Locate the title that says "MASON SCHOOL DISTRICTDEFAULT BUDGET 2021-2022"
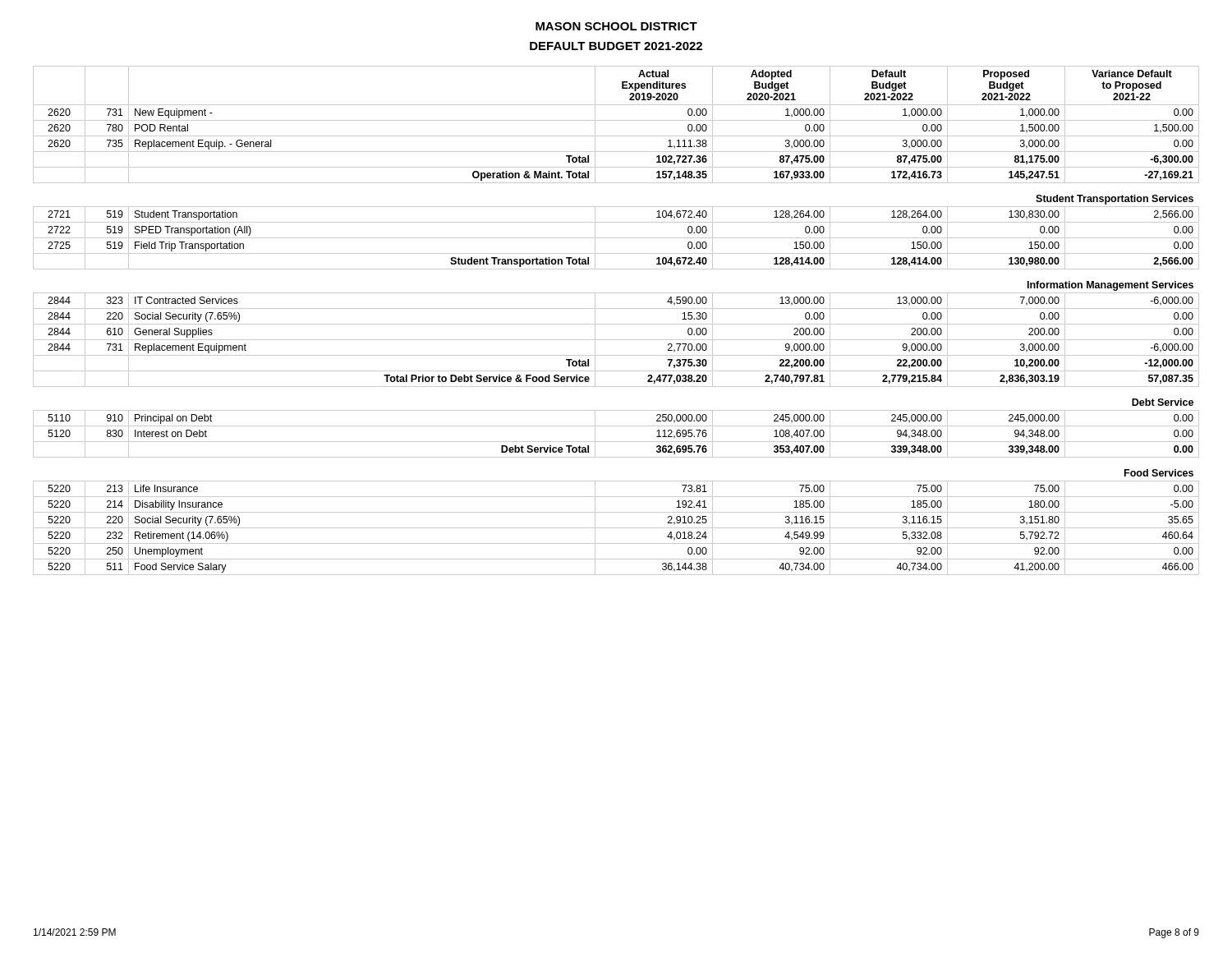The width and height of the screenshot is (1232, 953). 616,36
